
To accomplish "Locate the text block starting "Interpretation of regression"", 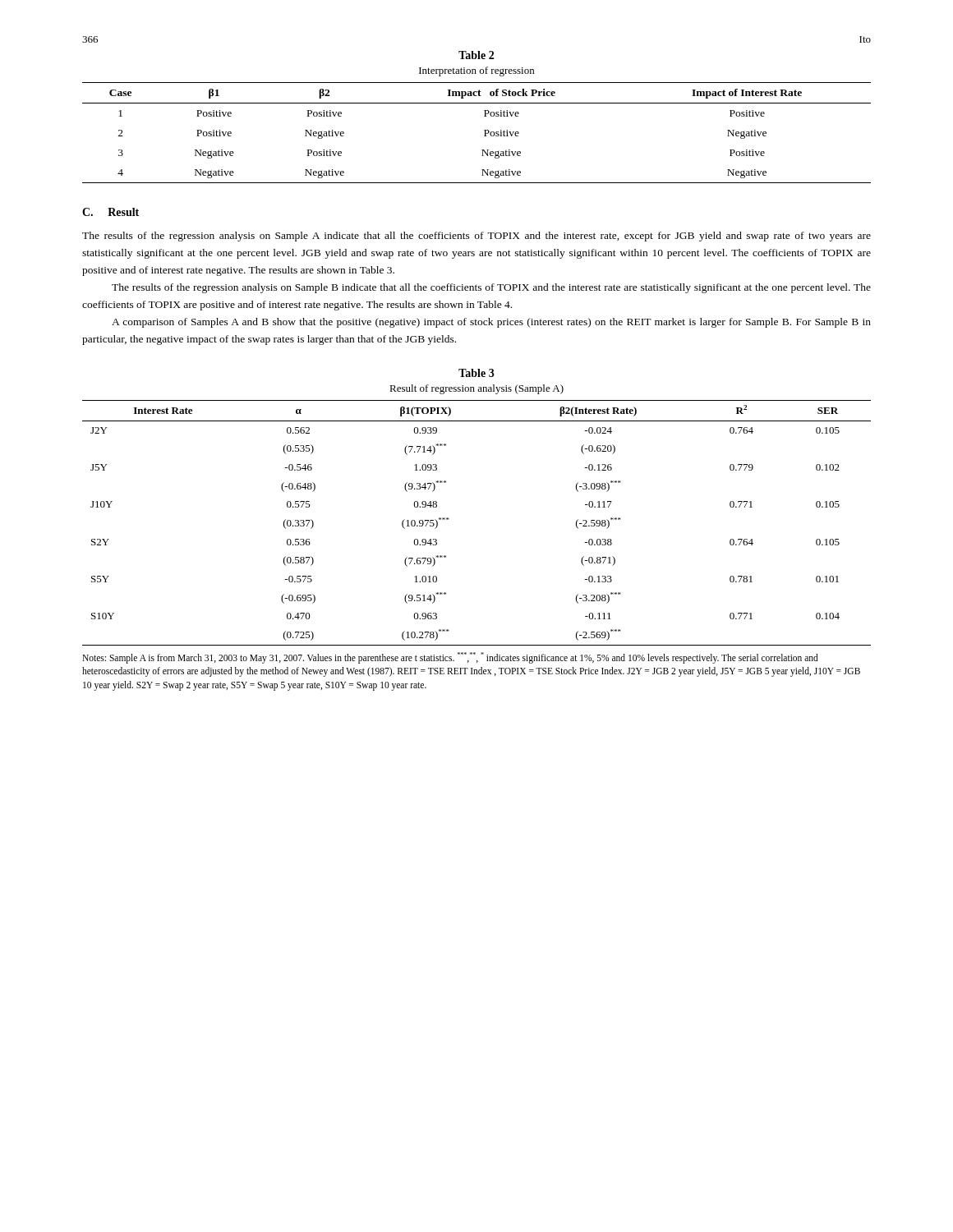I will (476, 70).
